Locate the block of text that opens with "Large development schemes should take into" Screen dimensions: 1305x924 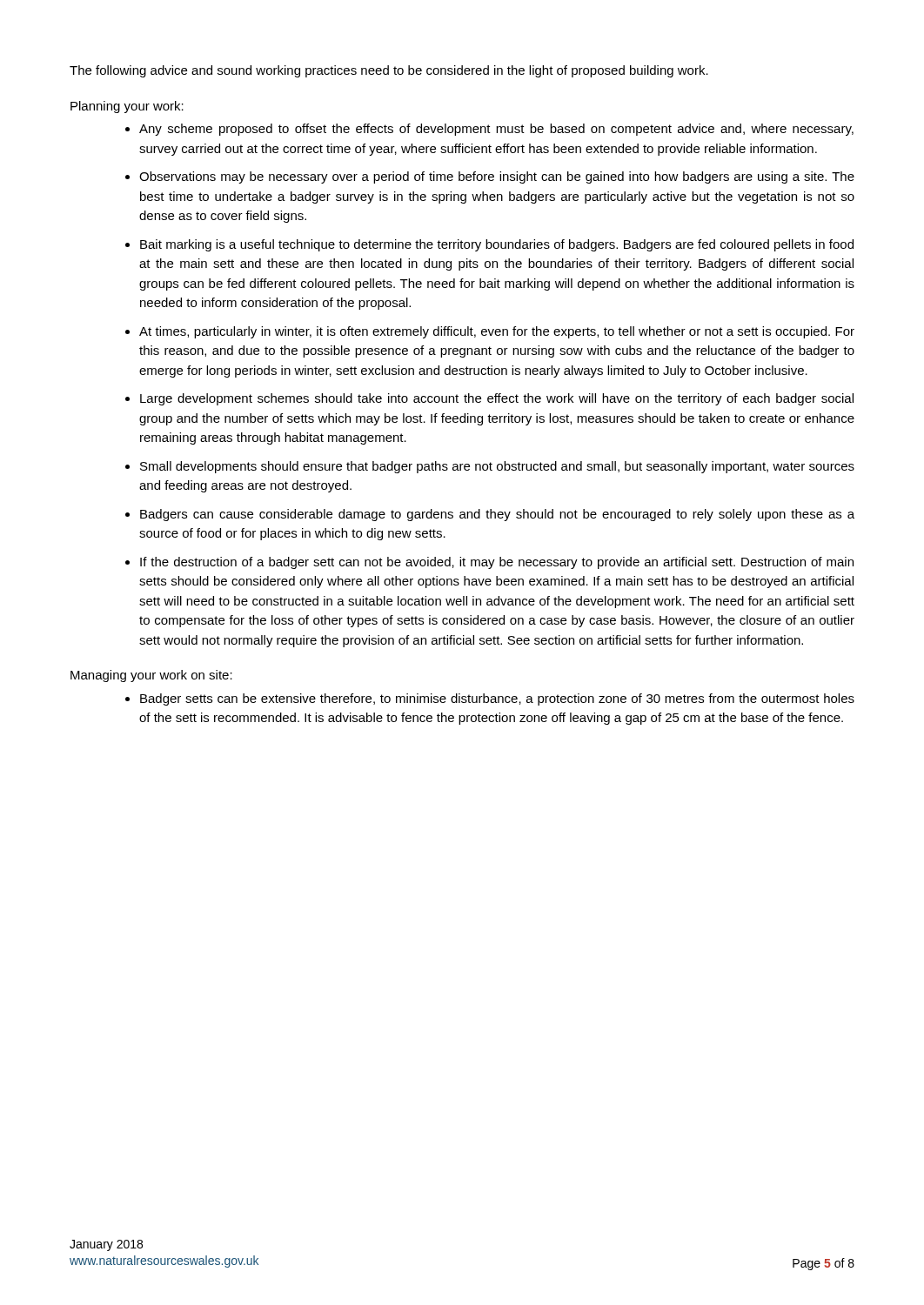[497, 418]
